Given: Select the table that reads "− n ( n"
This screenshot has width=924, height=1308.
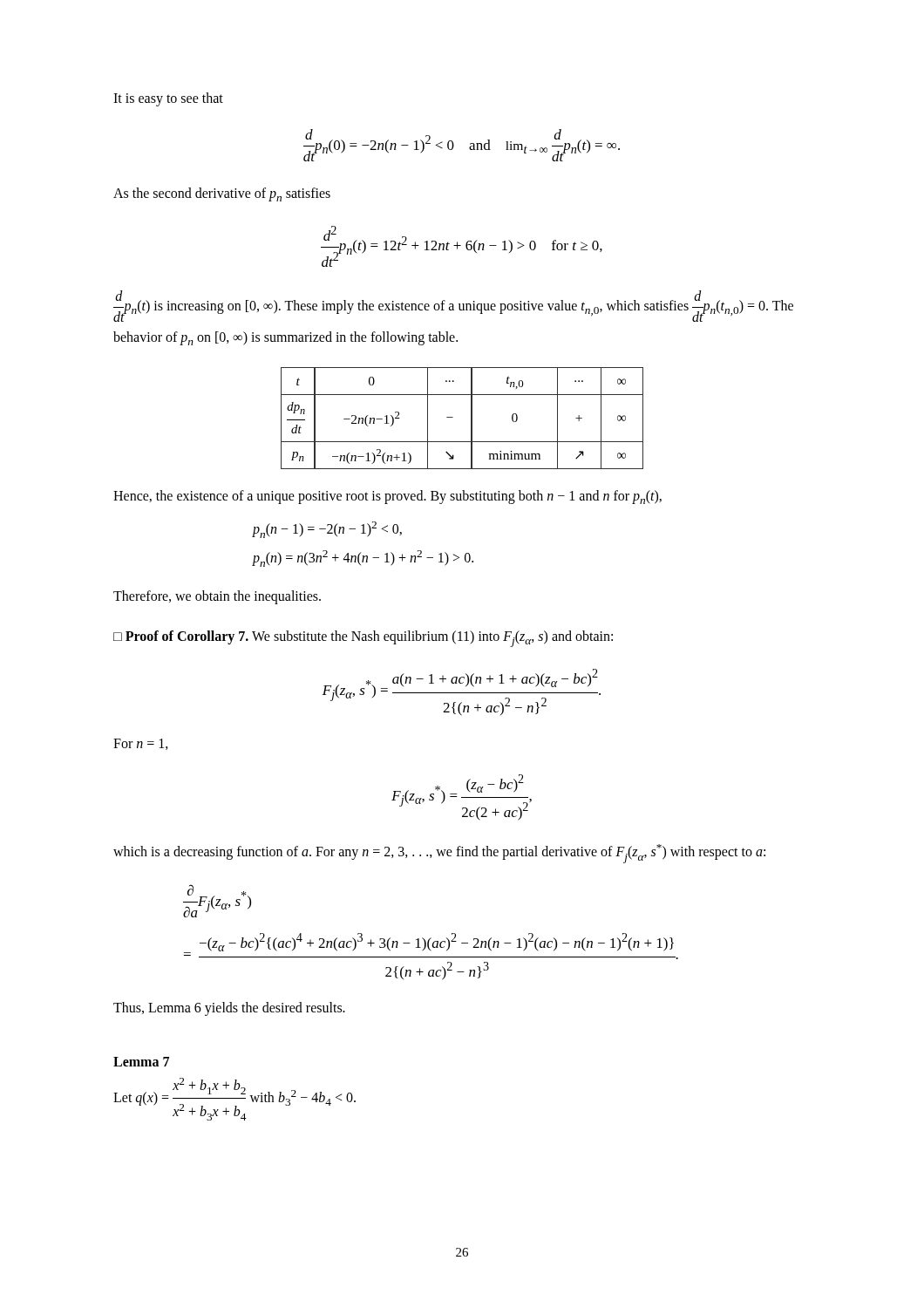Looking at the screenshot, I should pyautogui.click(x=462, y=418).
